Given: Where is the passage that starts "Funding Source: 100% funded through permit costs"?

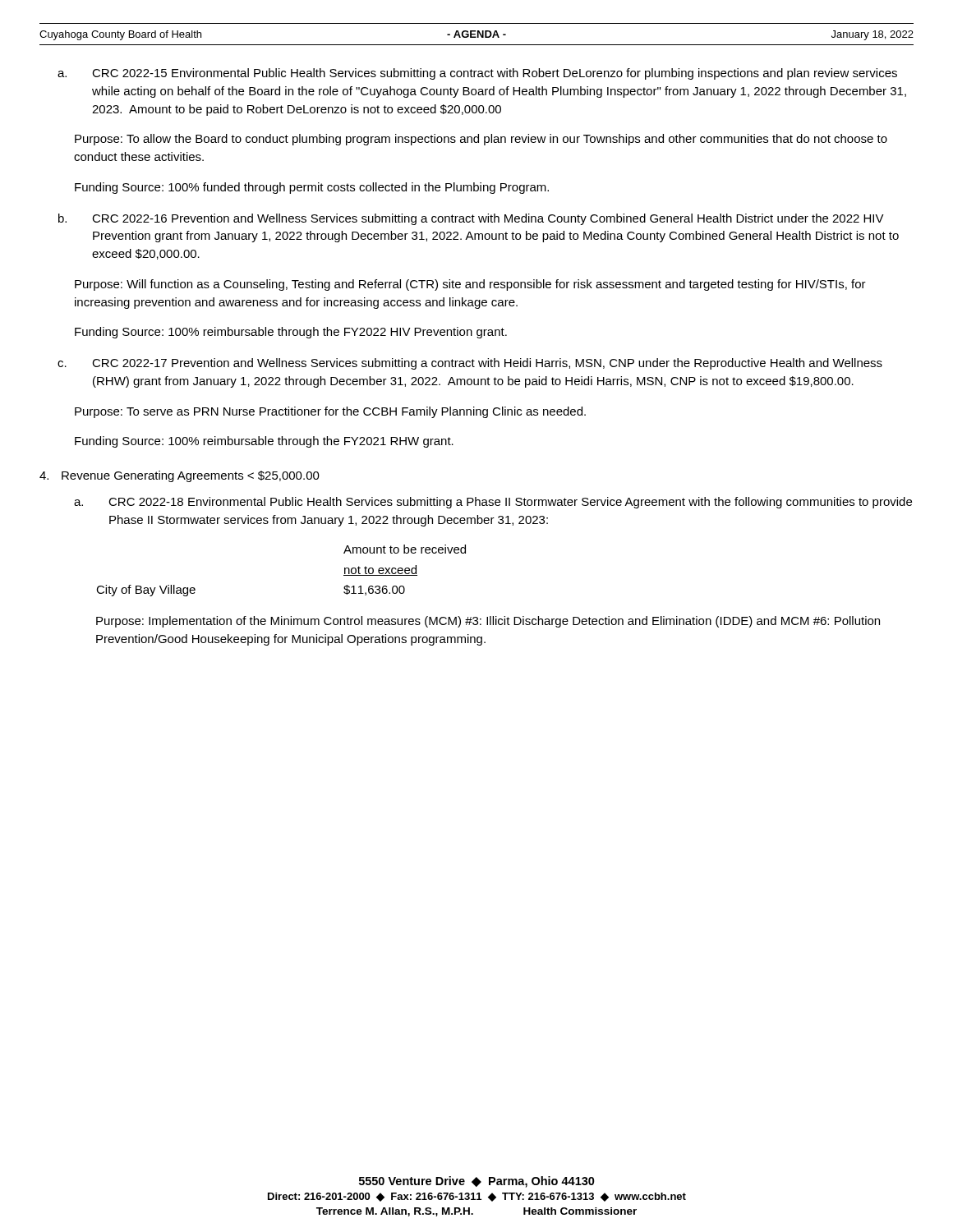Looking at the screenshot, I should click(x=312, y=187).
